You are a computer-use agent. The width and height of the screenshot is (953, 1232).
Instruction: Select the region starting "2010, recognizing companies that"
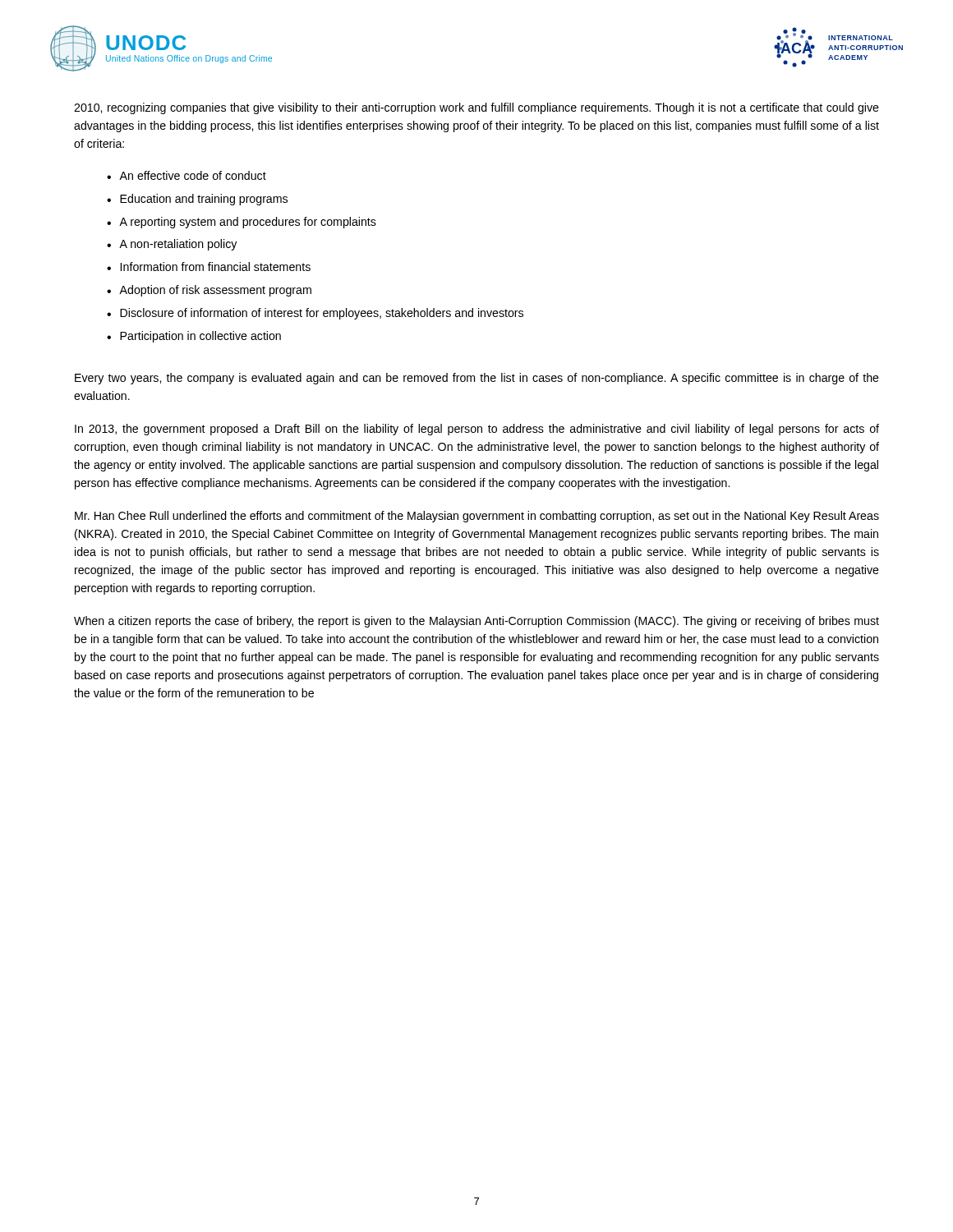coord(476,126)
